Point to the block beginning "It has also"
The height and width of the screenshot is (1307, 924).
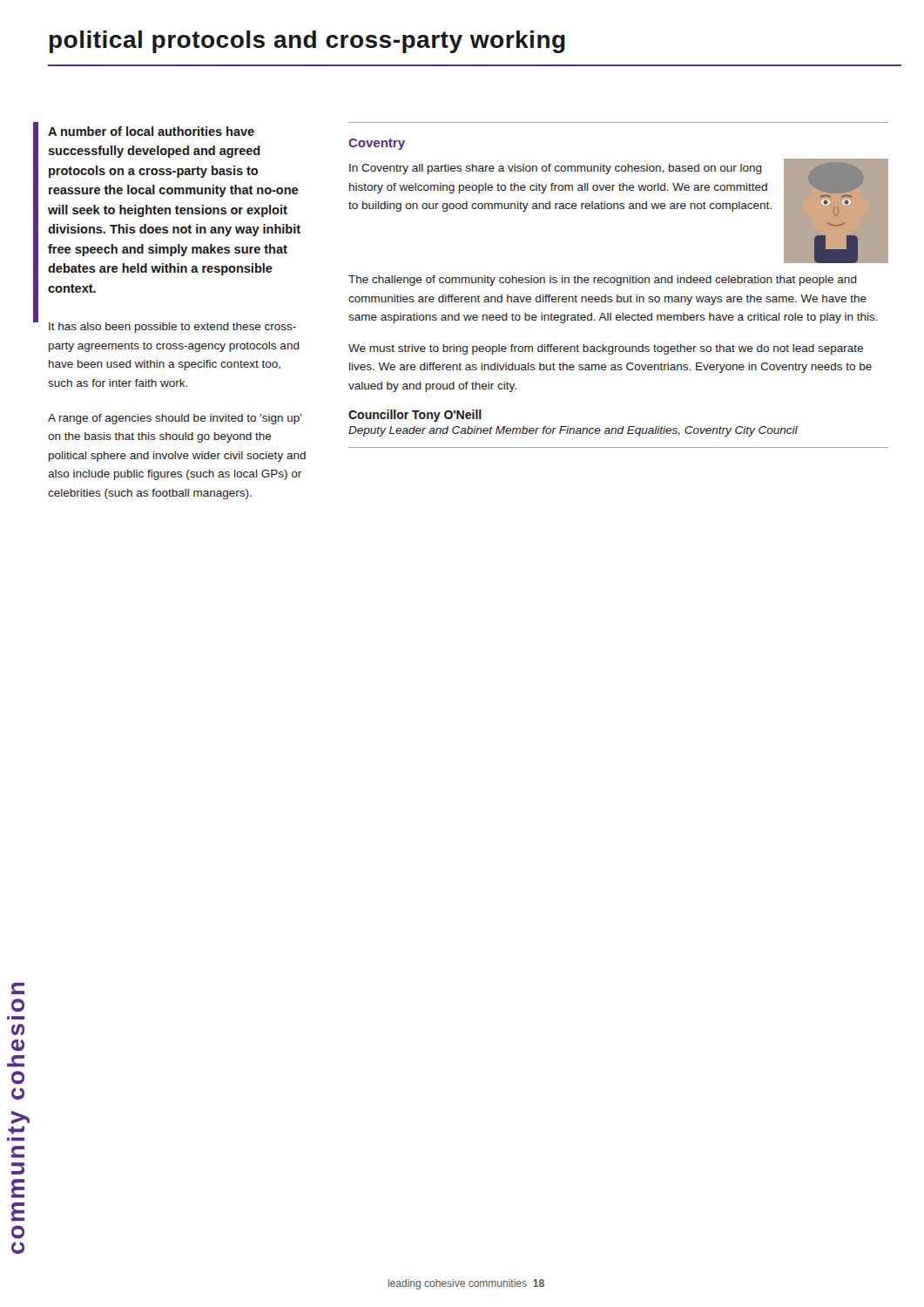[x=179, y=355]
